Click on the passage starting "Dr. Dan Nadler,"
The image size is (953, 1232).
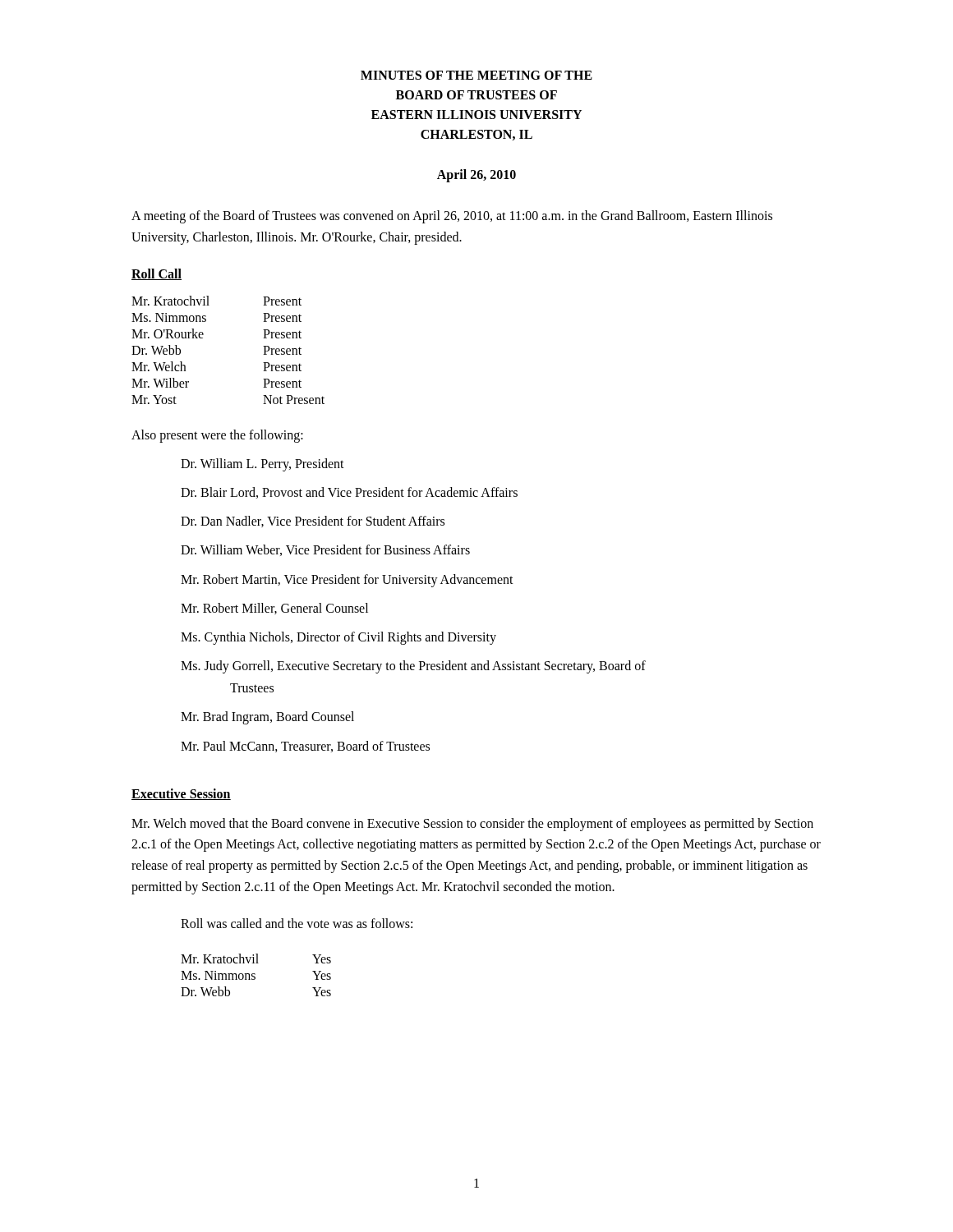(x=313, y=521)
